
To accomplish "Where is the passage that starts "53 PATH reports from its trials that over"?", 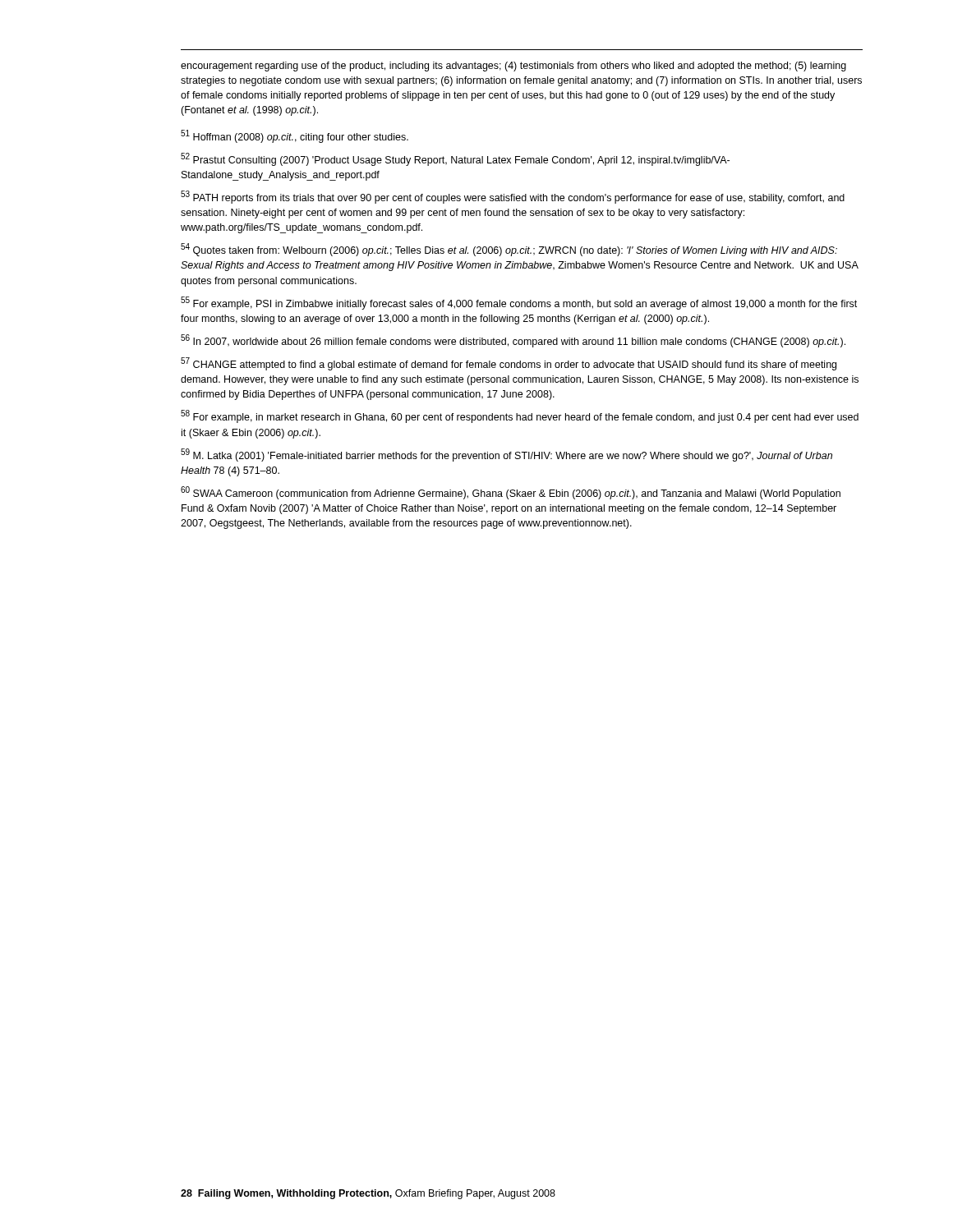I will click(513, 212).
